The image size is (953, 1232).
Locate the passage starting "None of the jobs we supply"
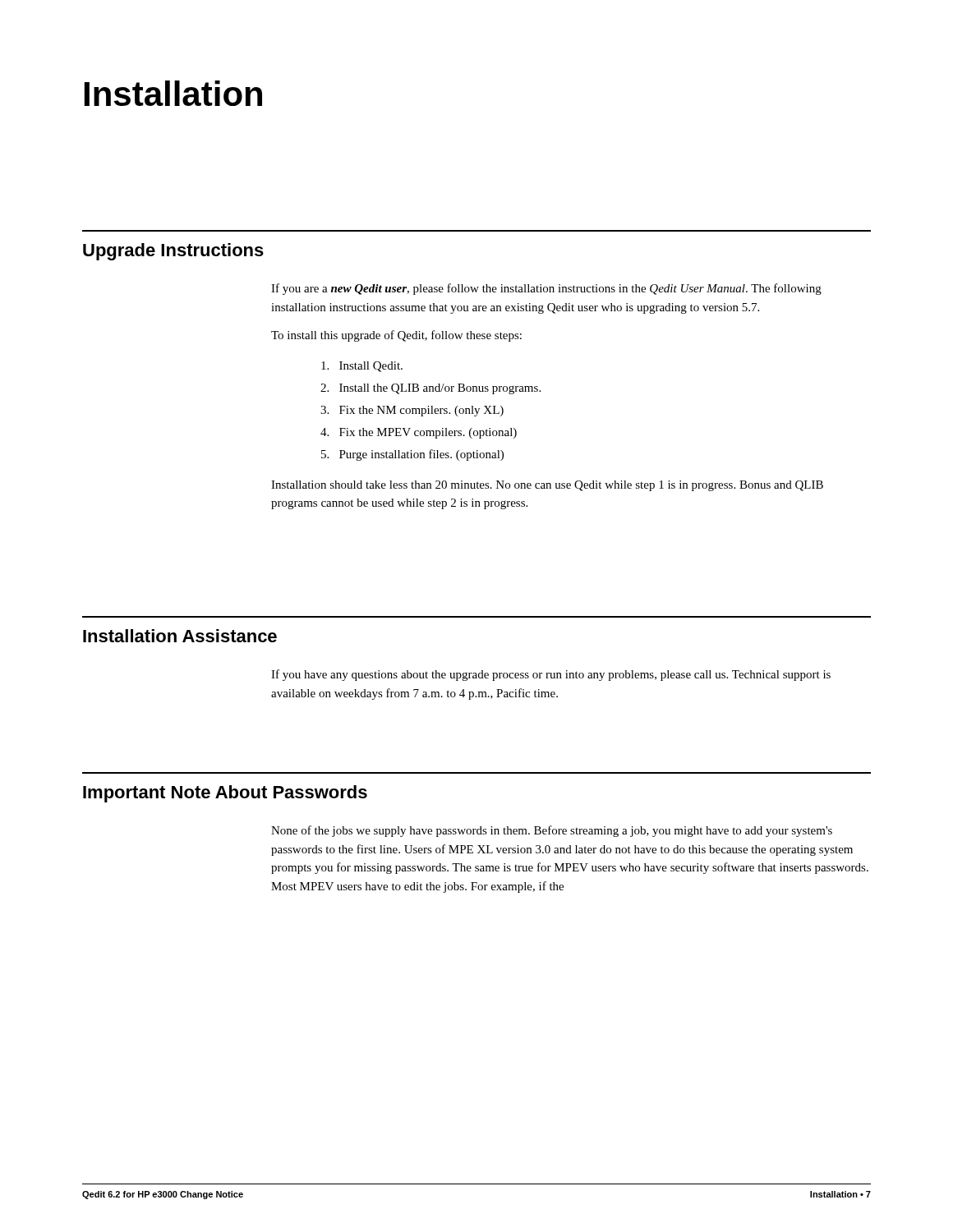point(570,858)
